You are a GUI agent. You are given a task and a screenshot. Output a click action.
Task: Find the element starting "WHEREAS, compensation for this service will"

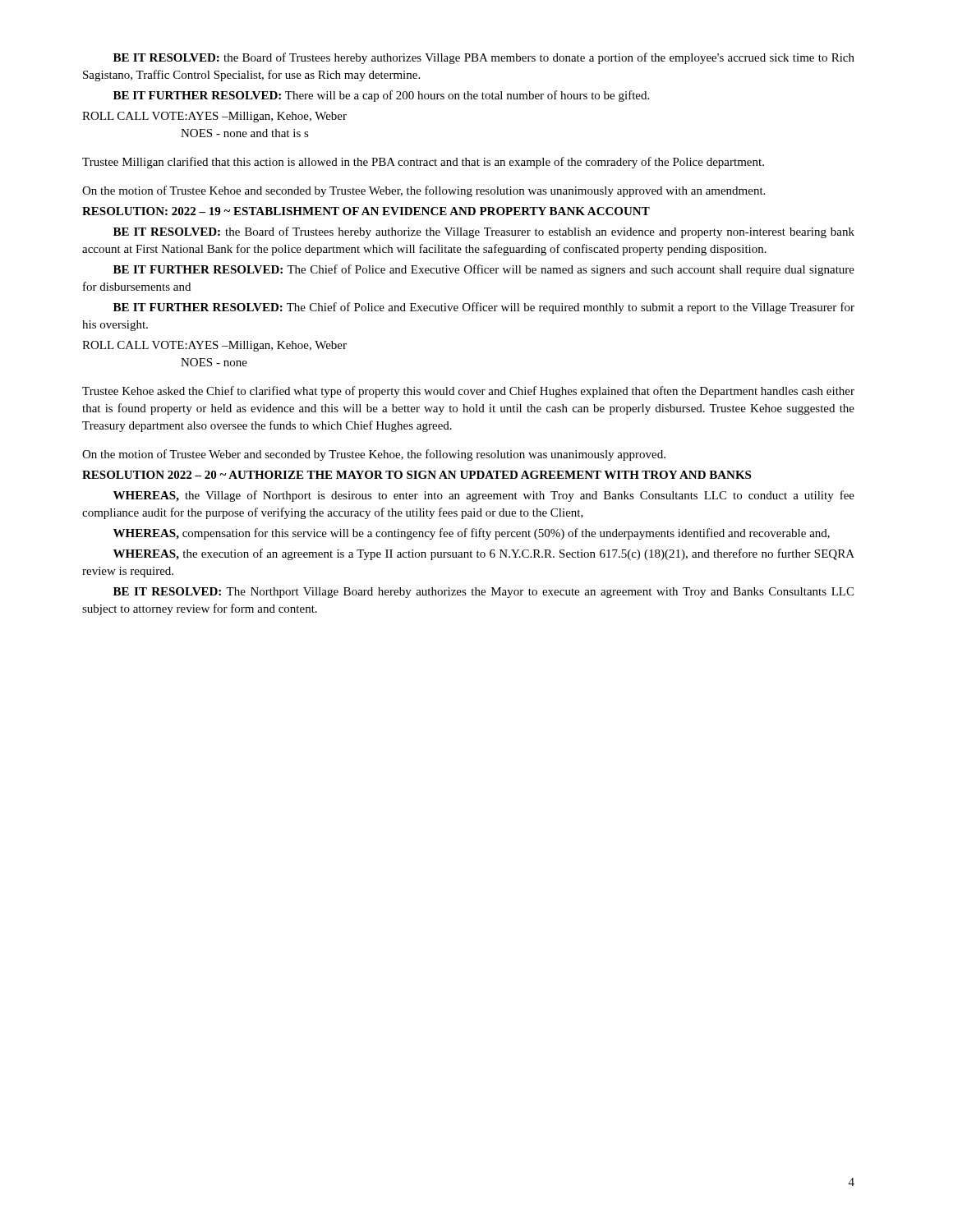click(468, 533)
